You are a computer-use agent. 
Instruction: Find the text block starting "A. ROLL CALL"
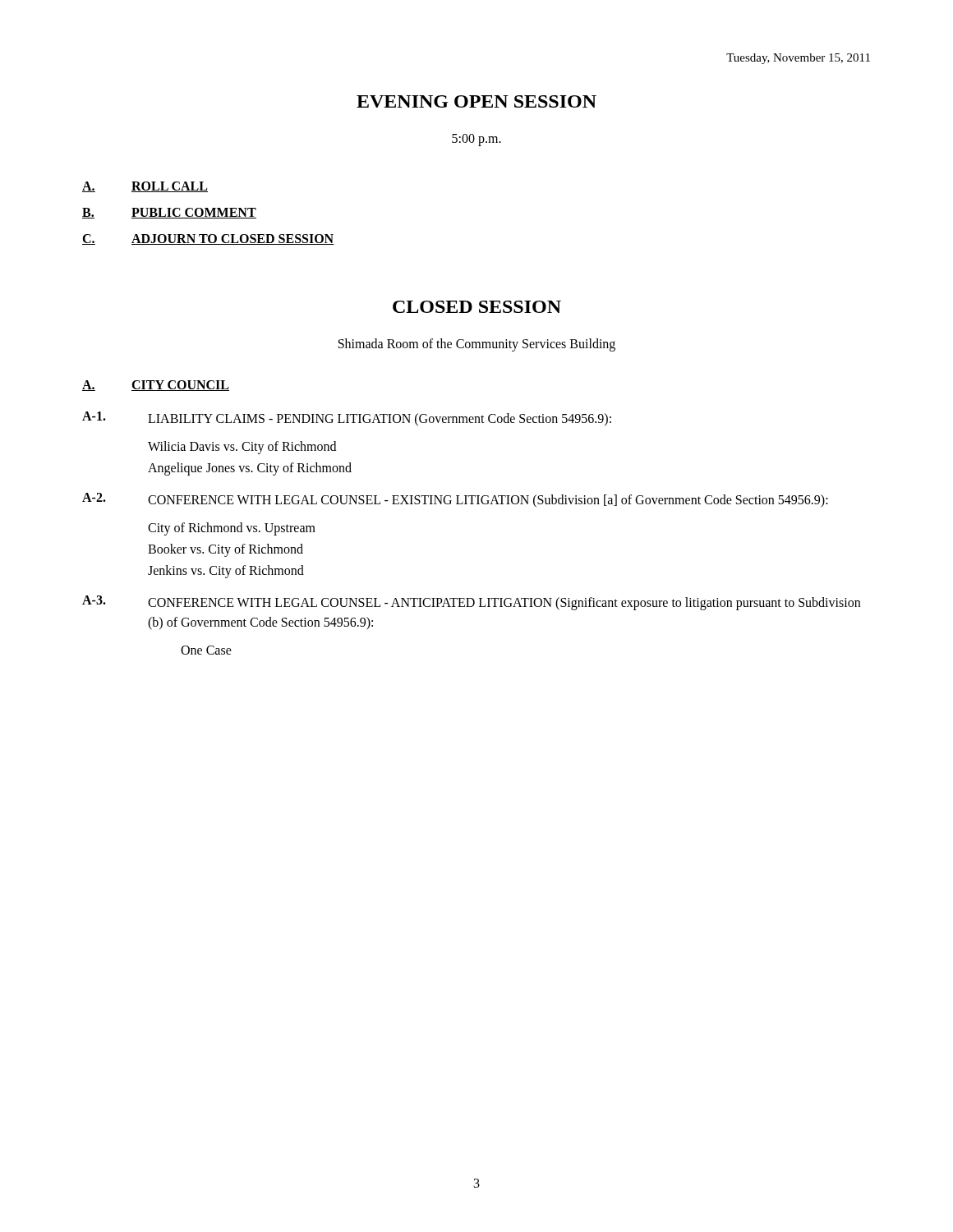[145, 186]
